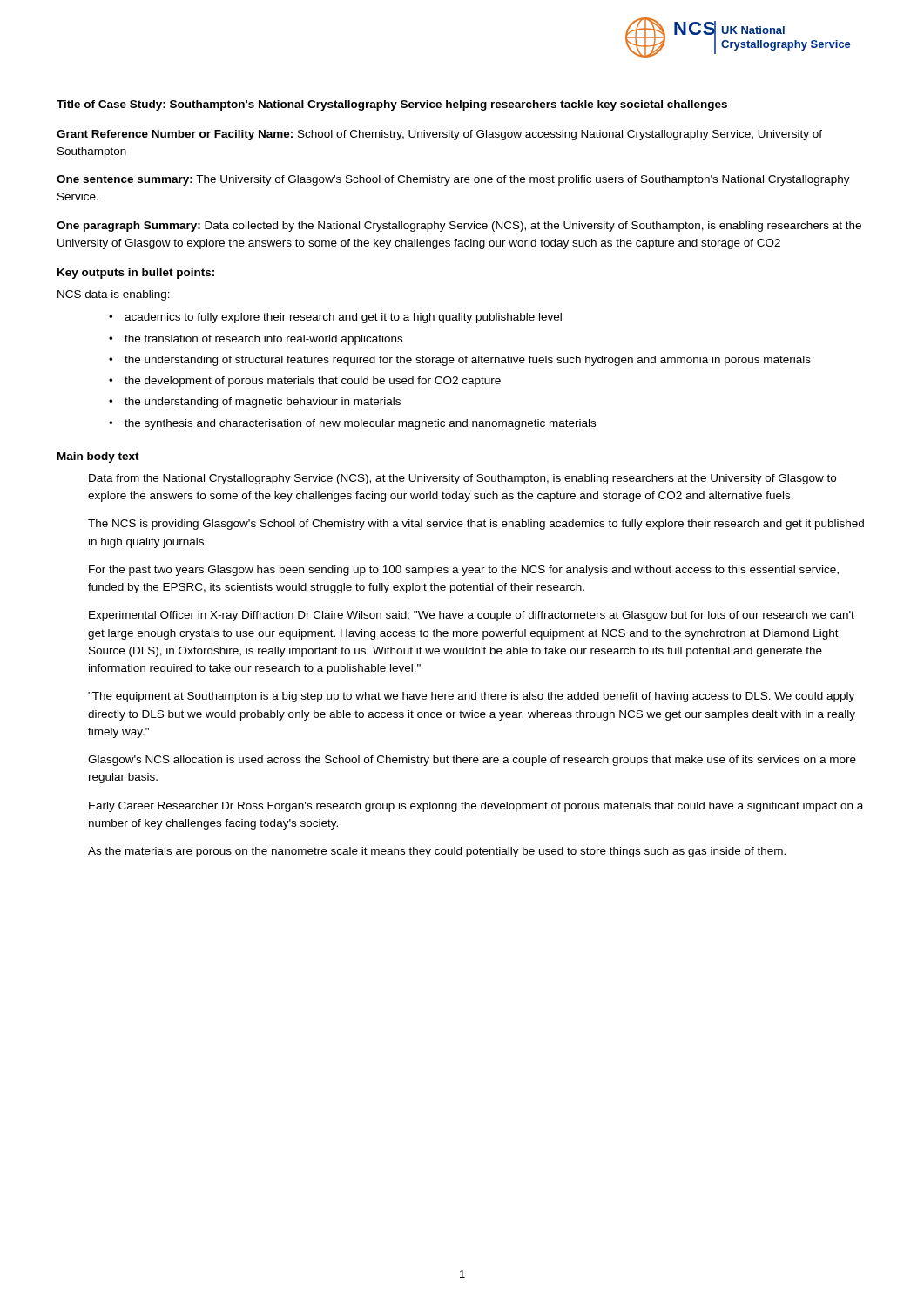This screenshot has height=1307, width=924.
Task: Locate the list item with the text "the understanding of magnetic behaviour"
Action: tap(263, 402)
